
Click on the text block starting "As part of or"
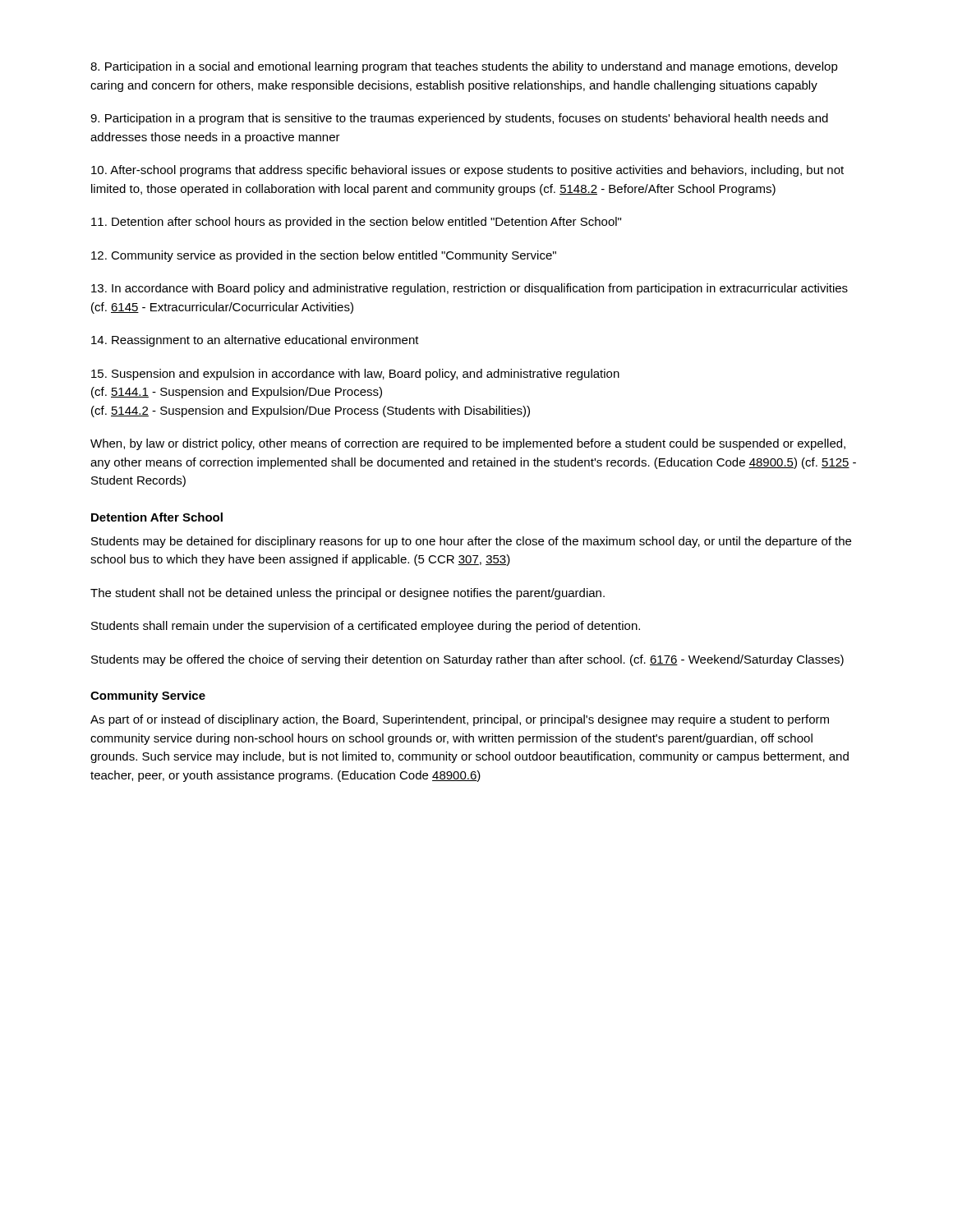pyautogui.click(x=470, y=747)
